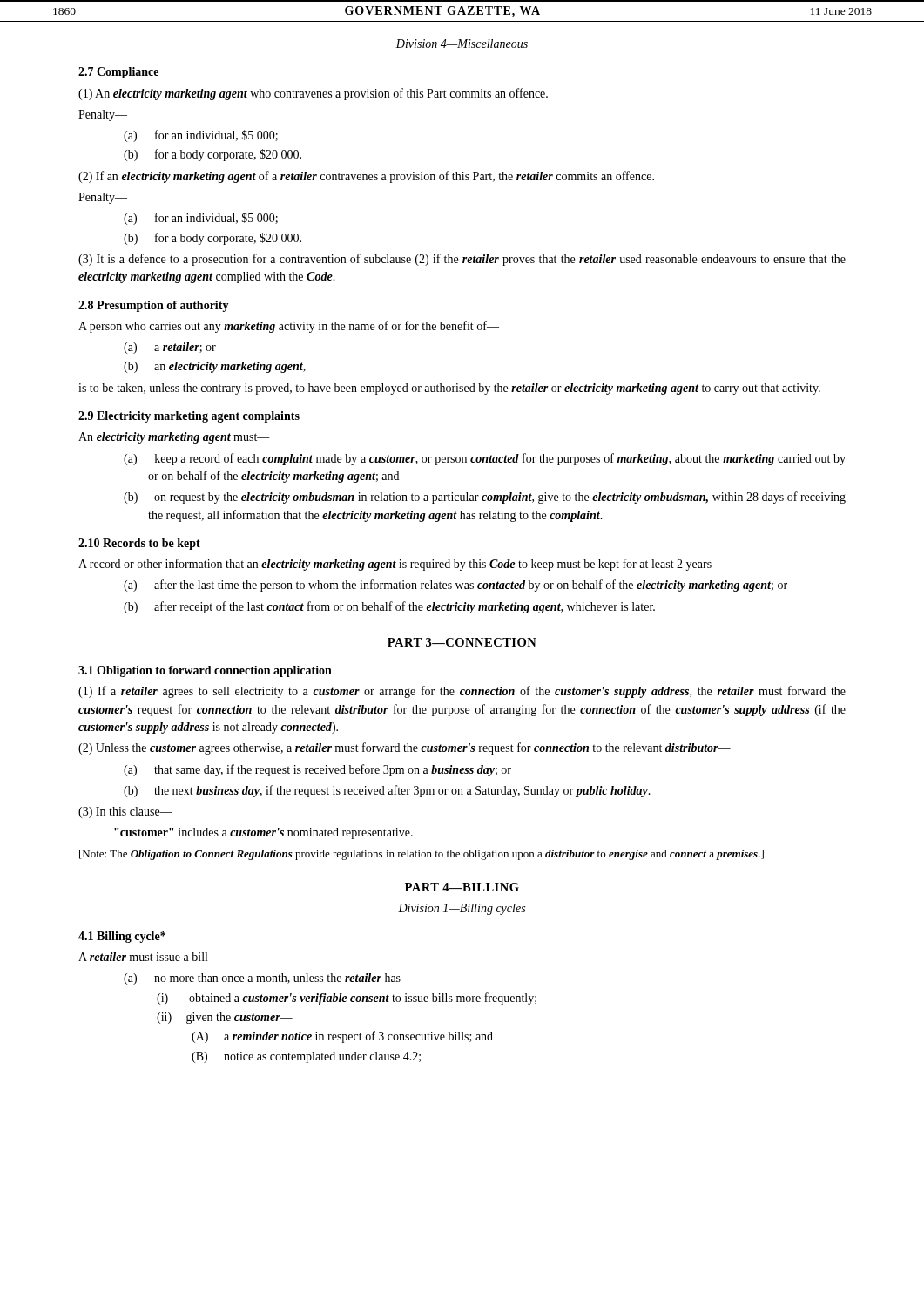Point to the region starting "2.9 Electricity marketing agent complaints"
The width and height of the screenshot is (924, 1307).
point(189,416)
